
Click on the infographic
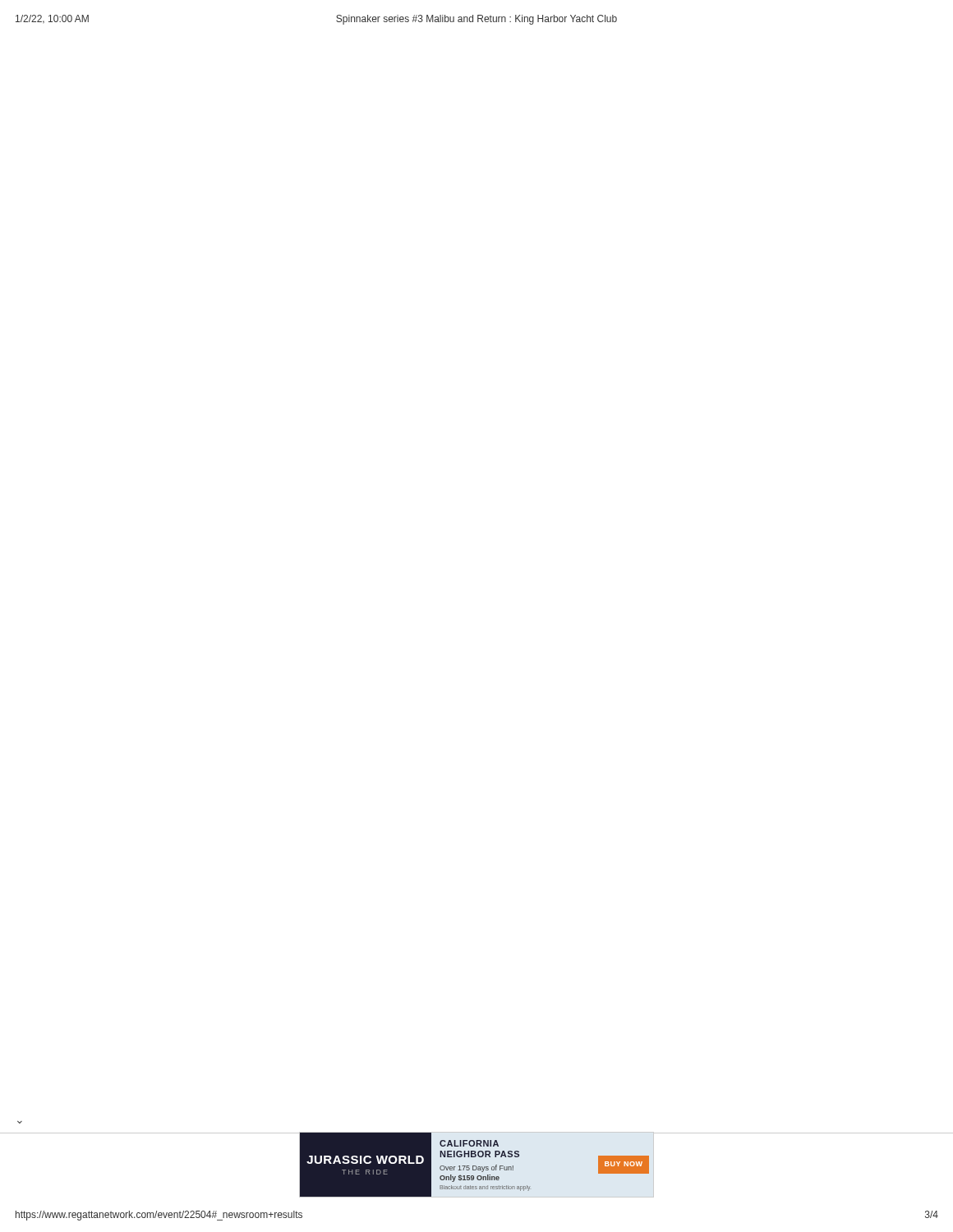point(476,1165)
